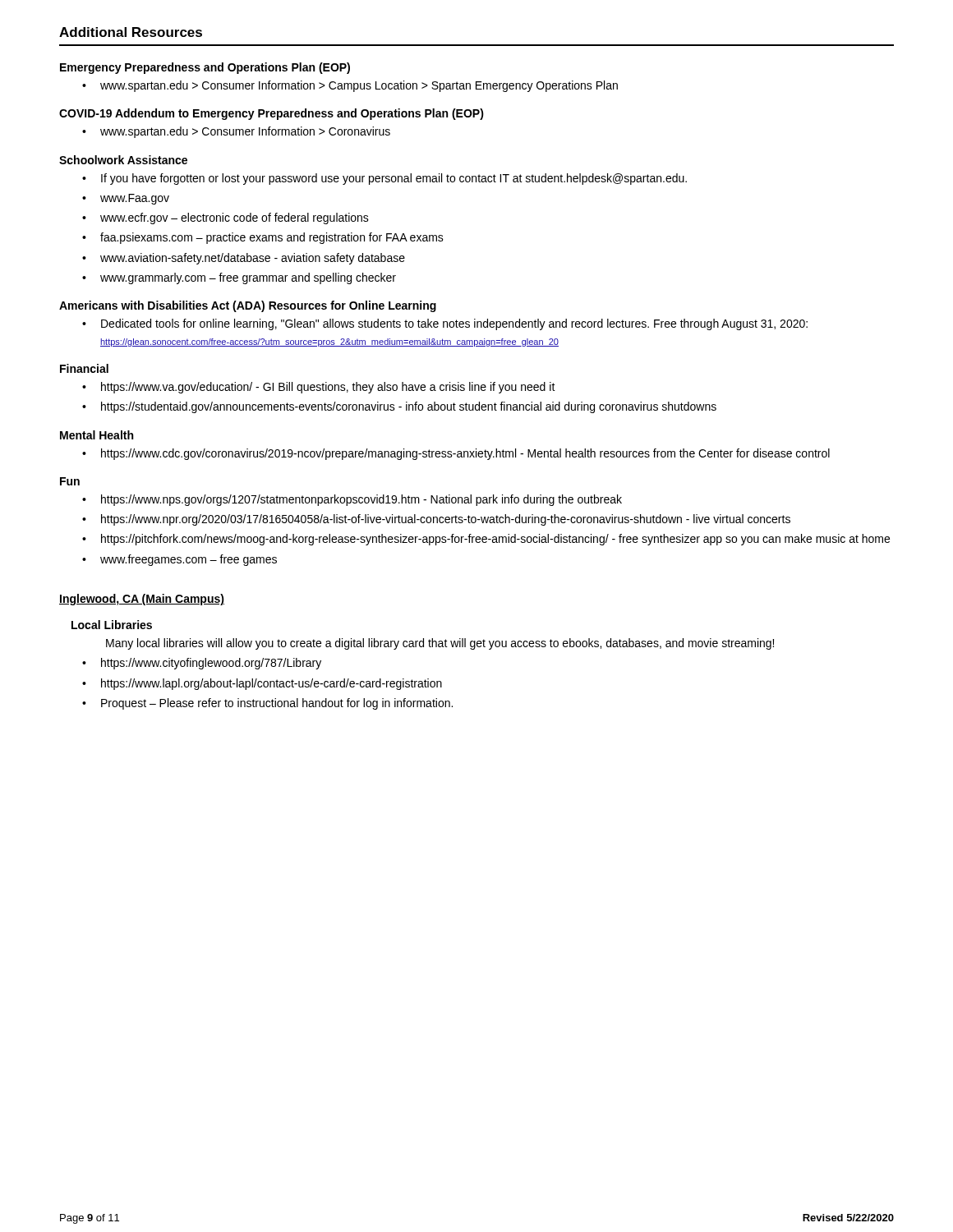The width and height of the screenshot is (953, 1232).
Task: Select the text starting "•www.aviation-safety.net/database - aviation safety"
Action: [244, 259]
